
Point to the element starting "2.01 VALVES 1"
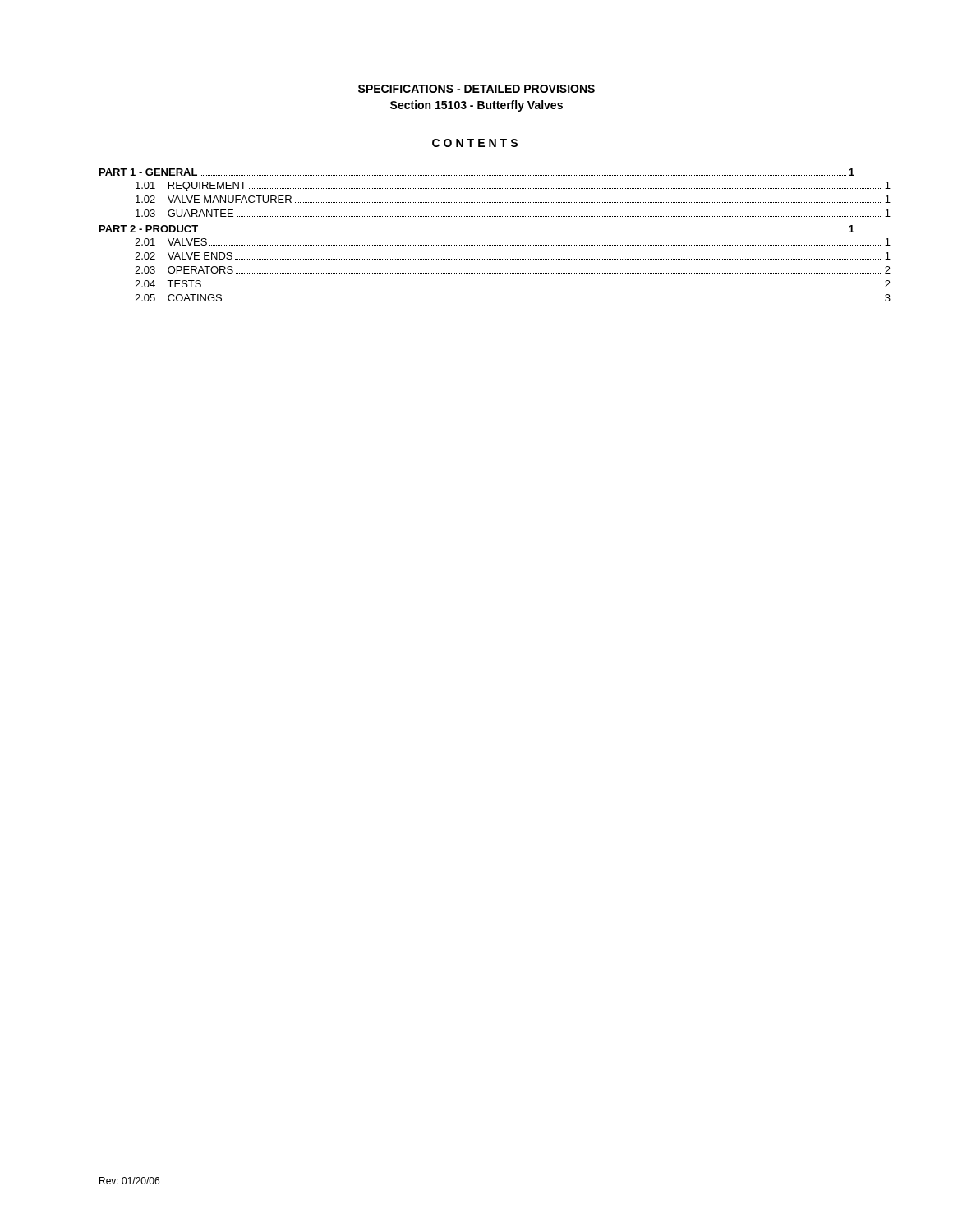pyautogui.click(x=513, y=242)
